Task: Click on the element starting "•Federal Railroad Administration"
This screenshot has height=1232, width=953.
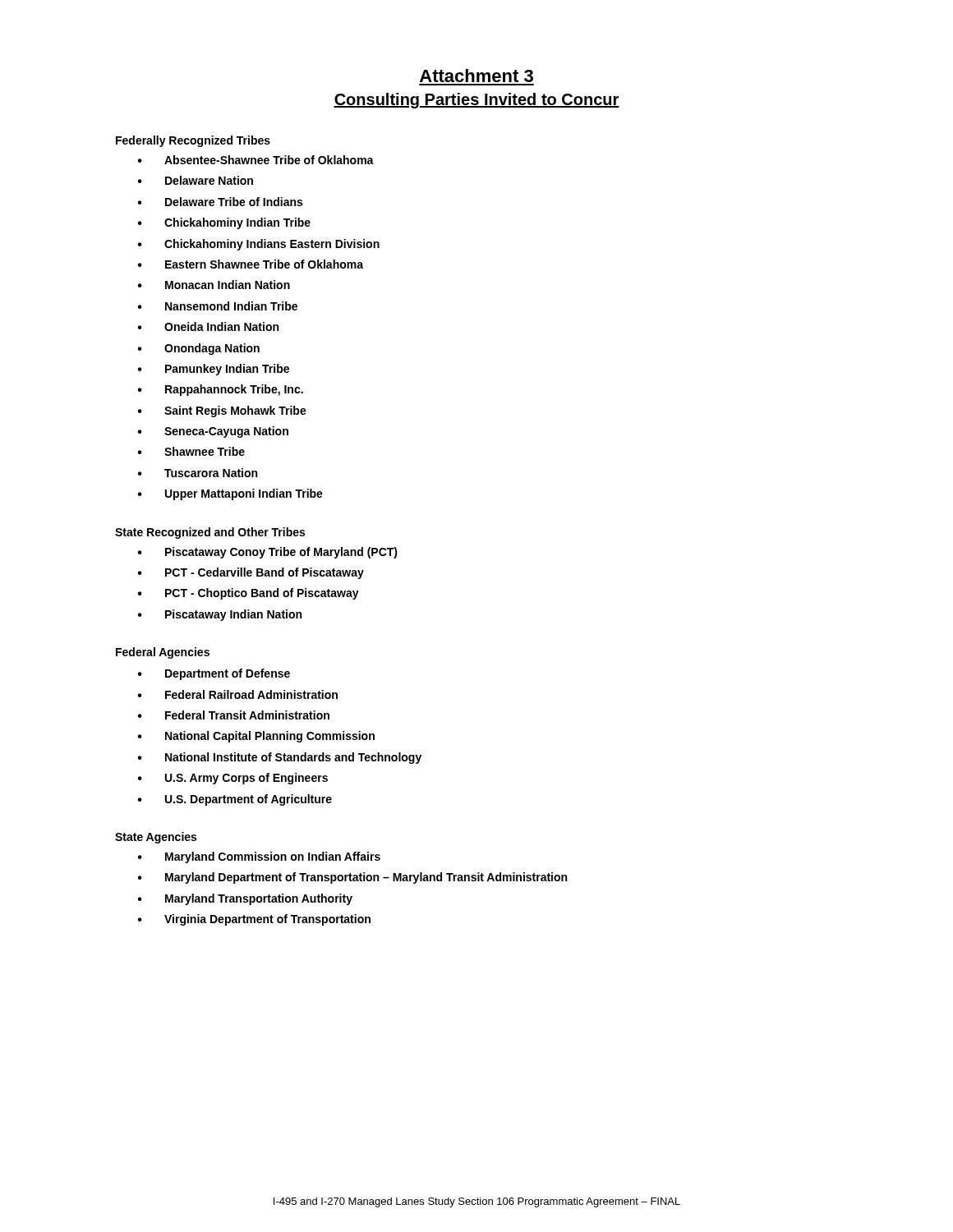Action: pos(237,694)
